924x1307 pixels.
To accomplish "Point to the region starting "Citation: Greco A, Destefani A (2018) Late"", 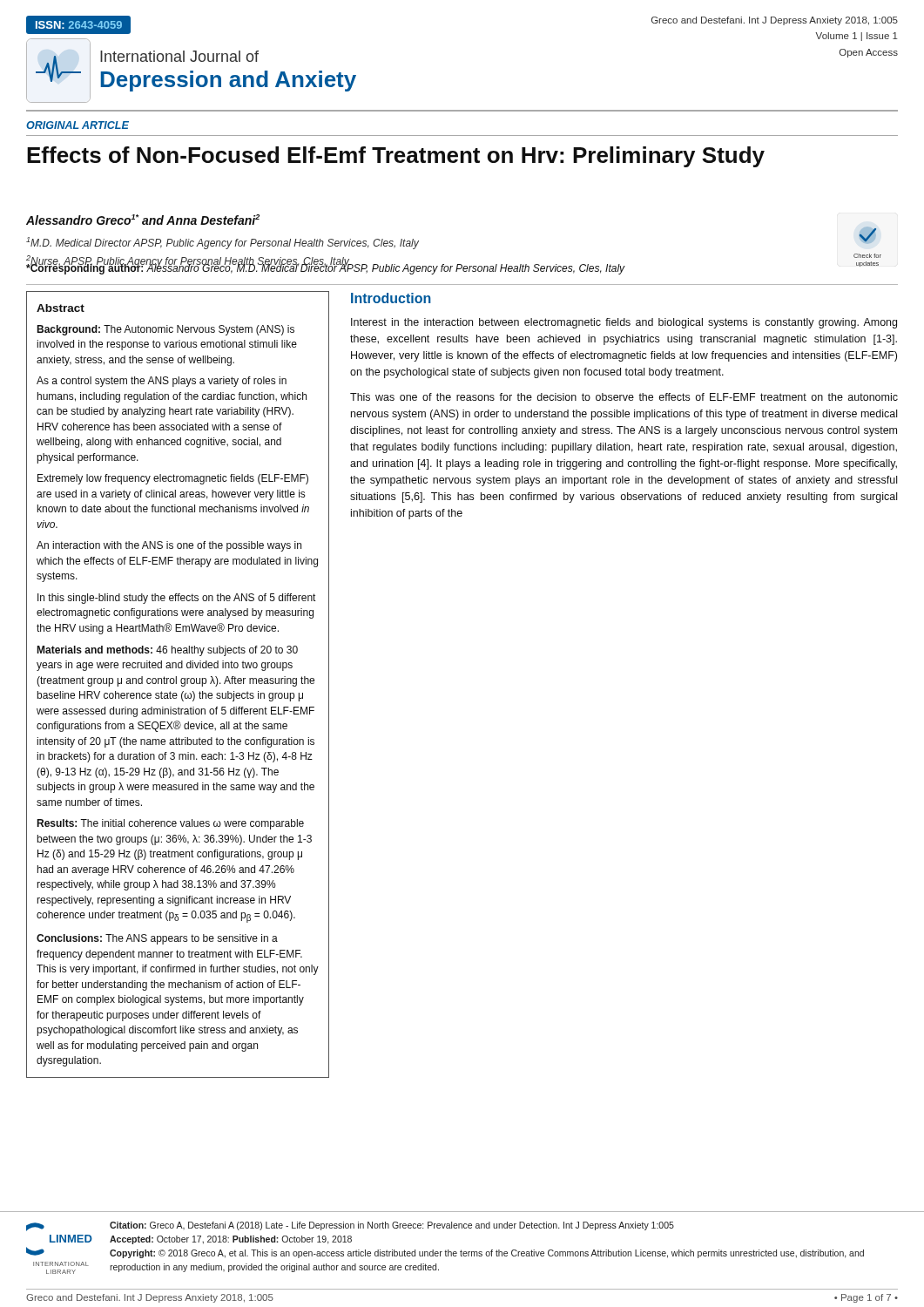I will [487, 1246].
